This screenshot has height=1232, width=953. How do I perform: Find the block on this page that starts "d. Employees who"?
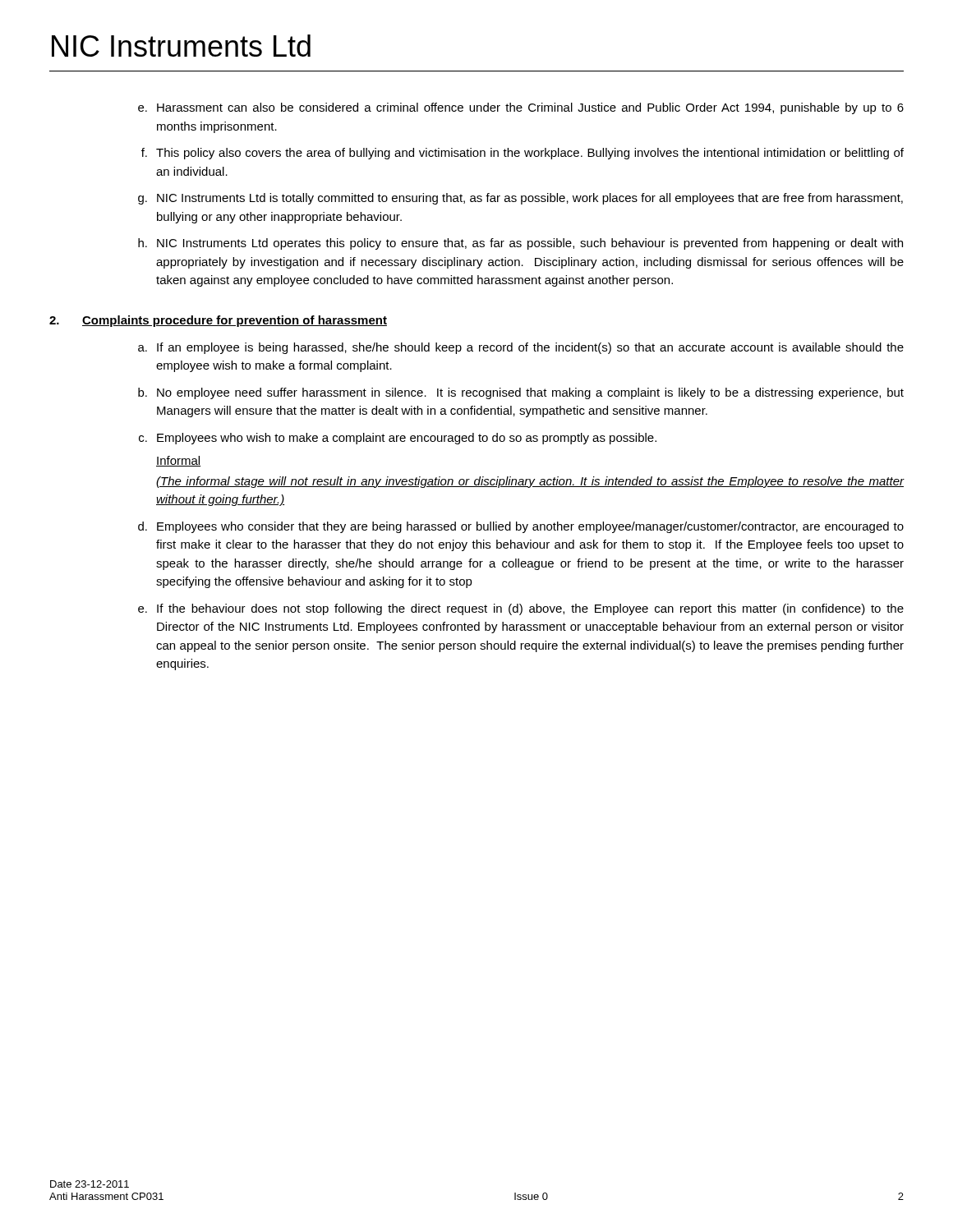click(x=476, y=554)
